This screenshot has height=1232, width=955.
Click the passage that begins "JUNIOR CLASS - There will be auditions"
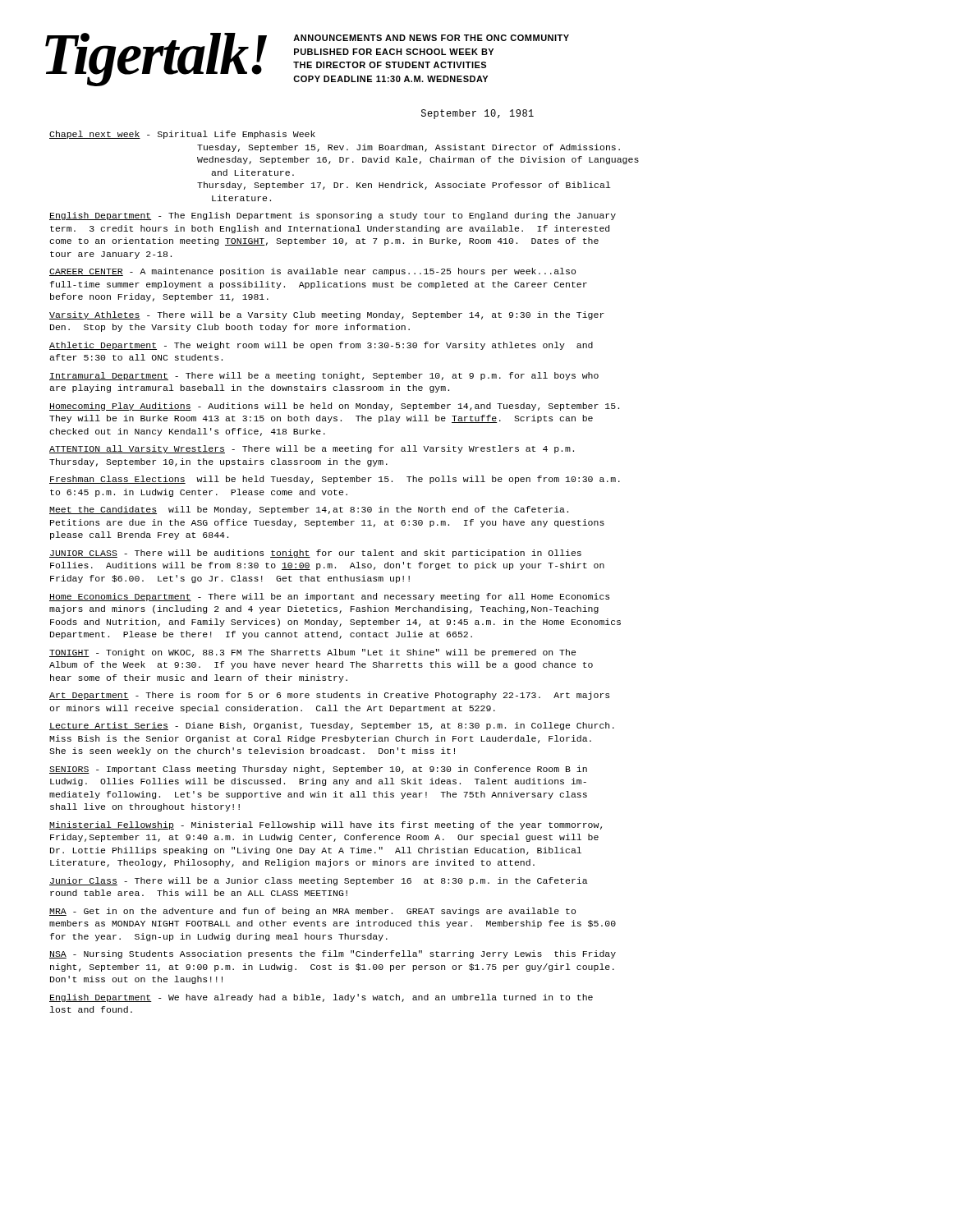pos(327,566)
